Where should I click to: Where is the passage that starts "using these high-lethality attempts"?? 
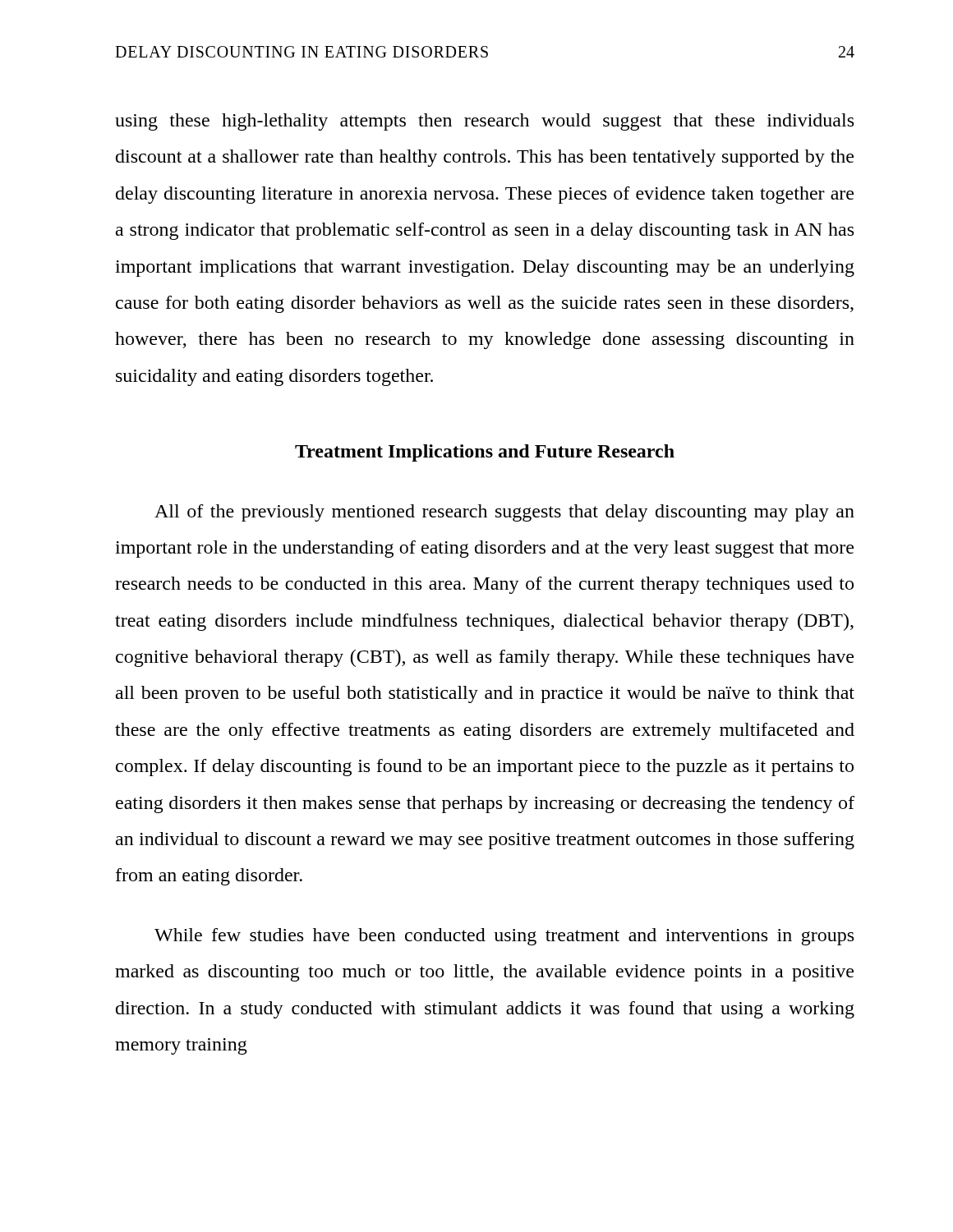coord(484,122)
